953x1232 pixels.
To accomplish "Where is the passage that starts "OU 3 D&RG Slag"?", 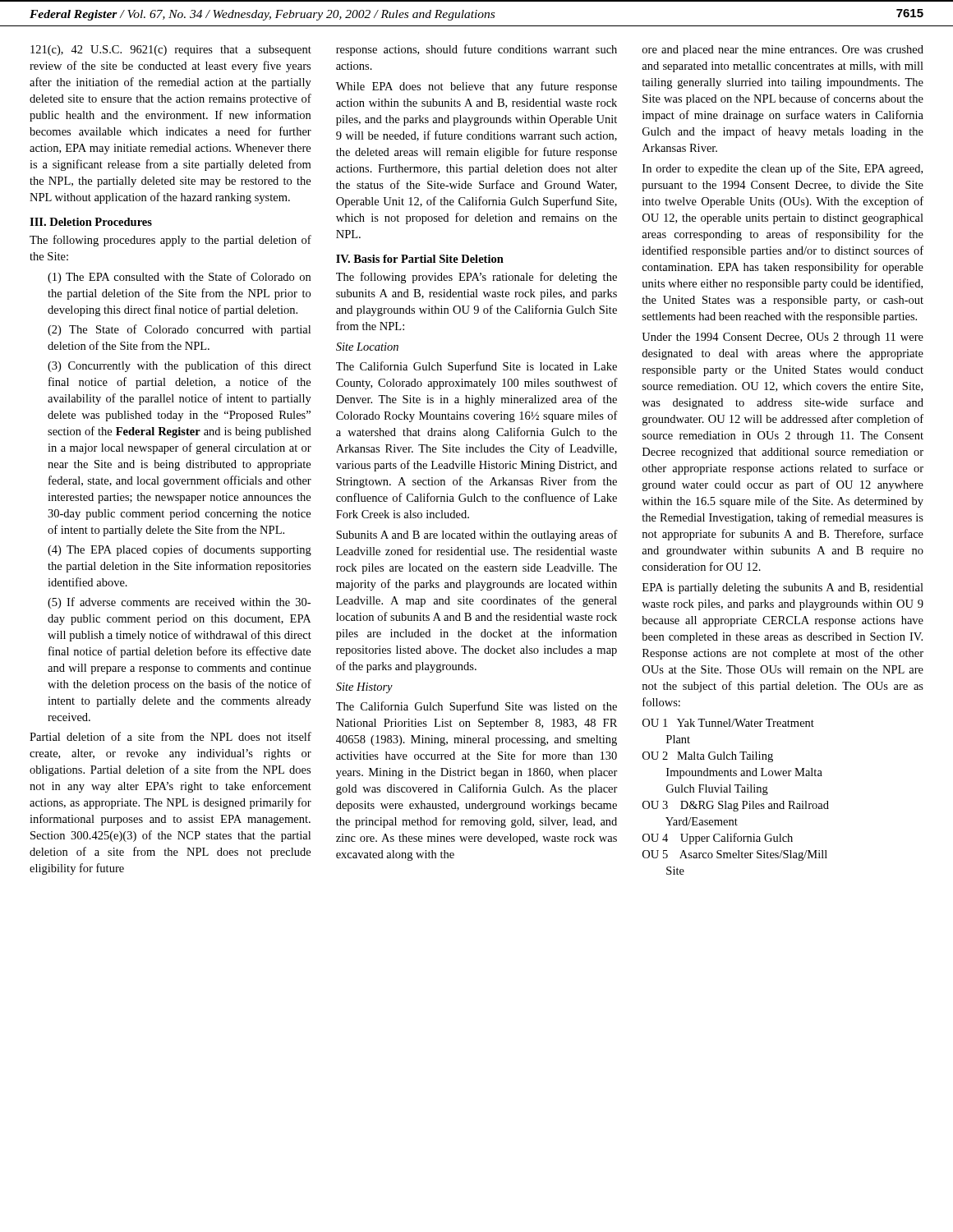I will 783,813.
